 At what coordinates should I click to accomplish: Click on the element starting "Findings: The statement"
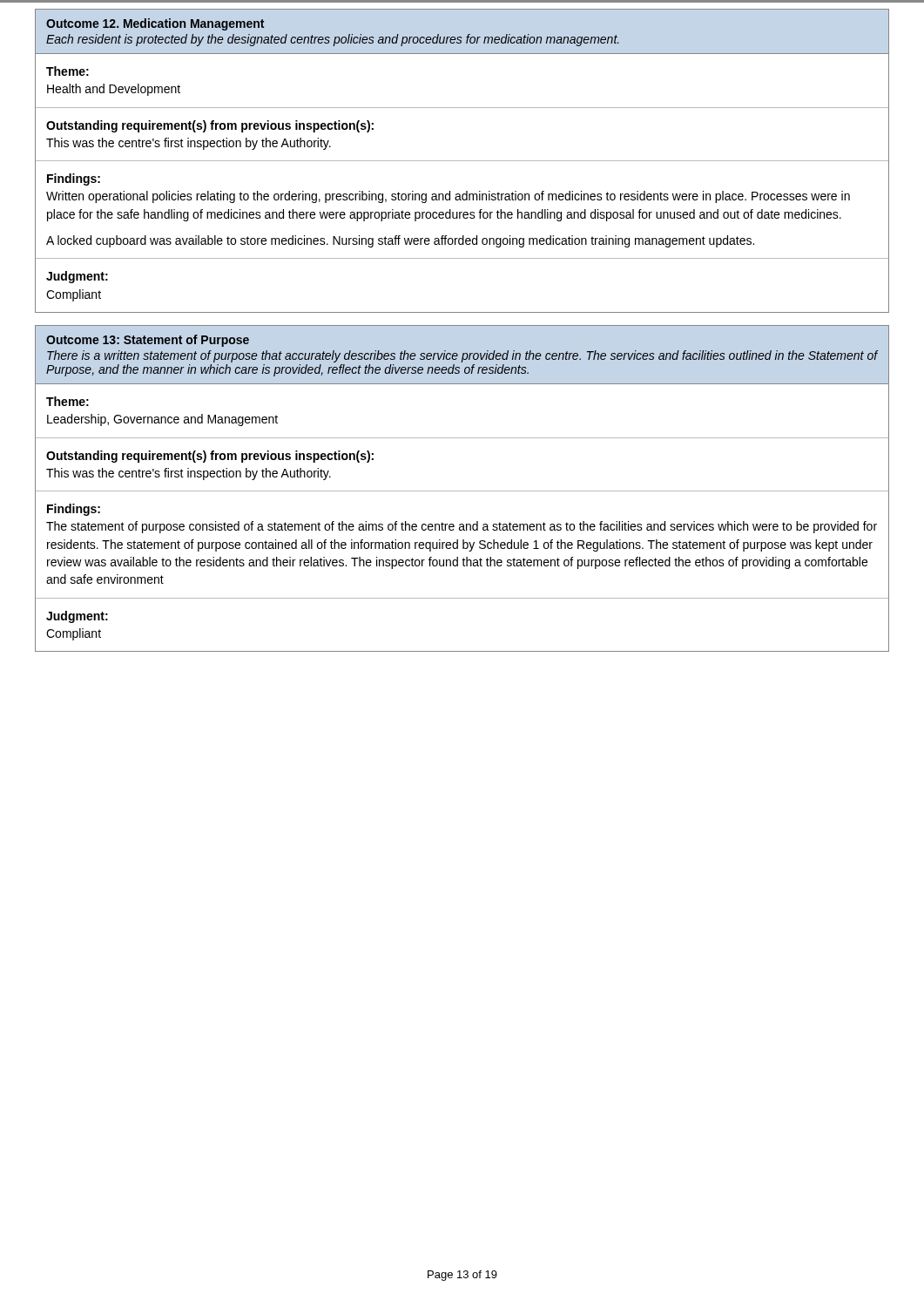point(462,544)
